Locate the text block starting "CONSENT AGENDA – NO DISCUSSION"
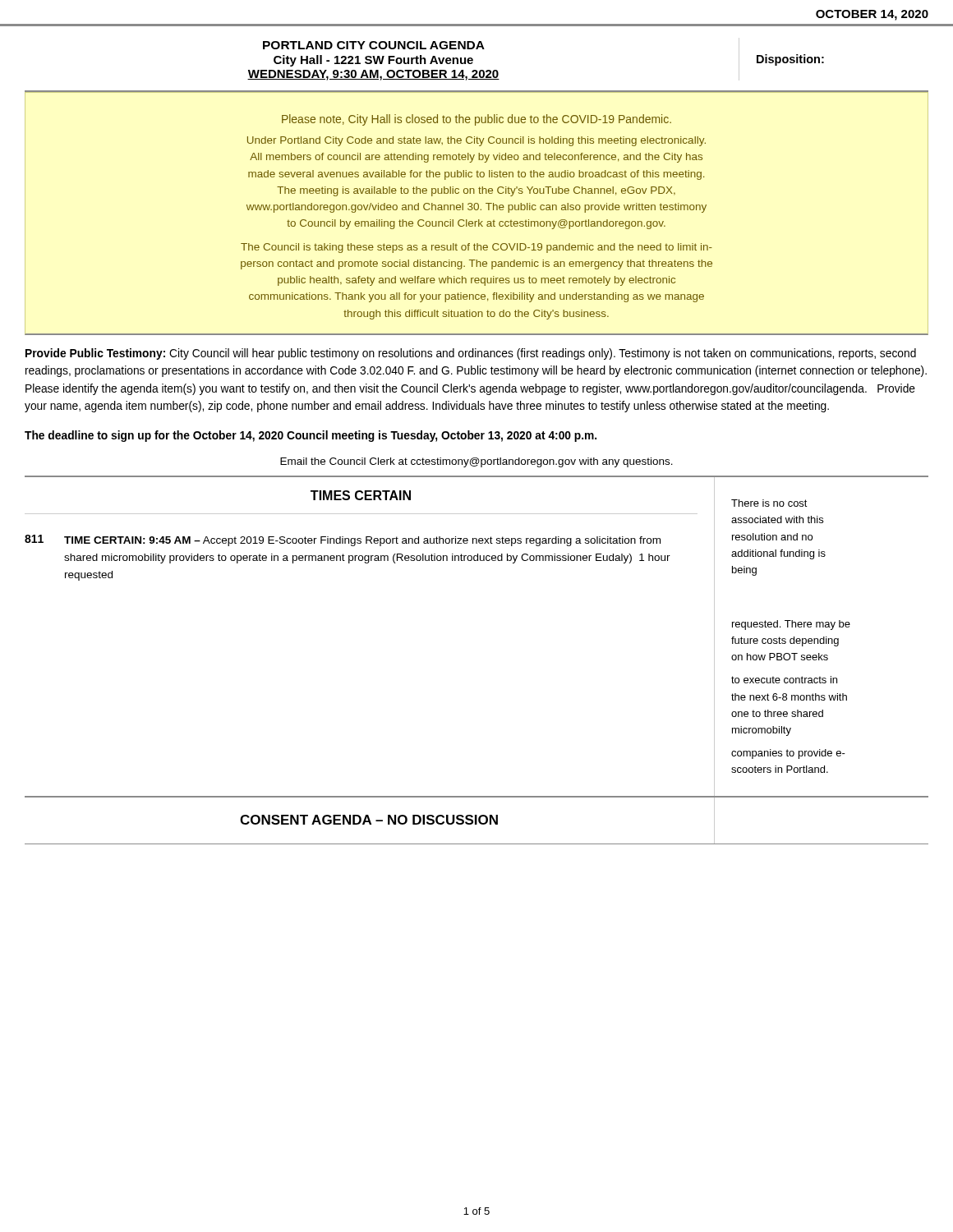The width and height of the screenshot is (953, 1232). click(369, 820)
